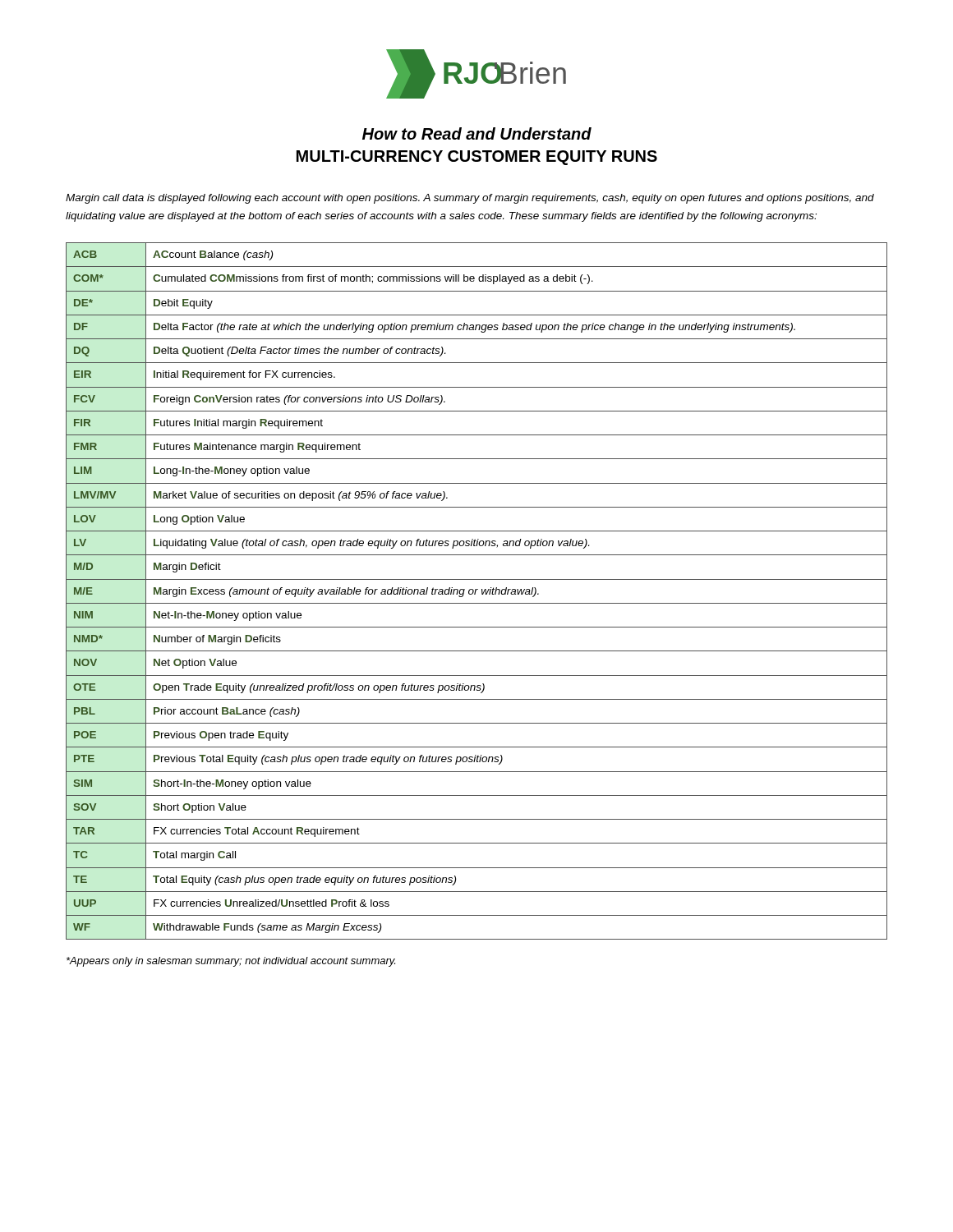Find the table

pos(476,591)
